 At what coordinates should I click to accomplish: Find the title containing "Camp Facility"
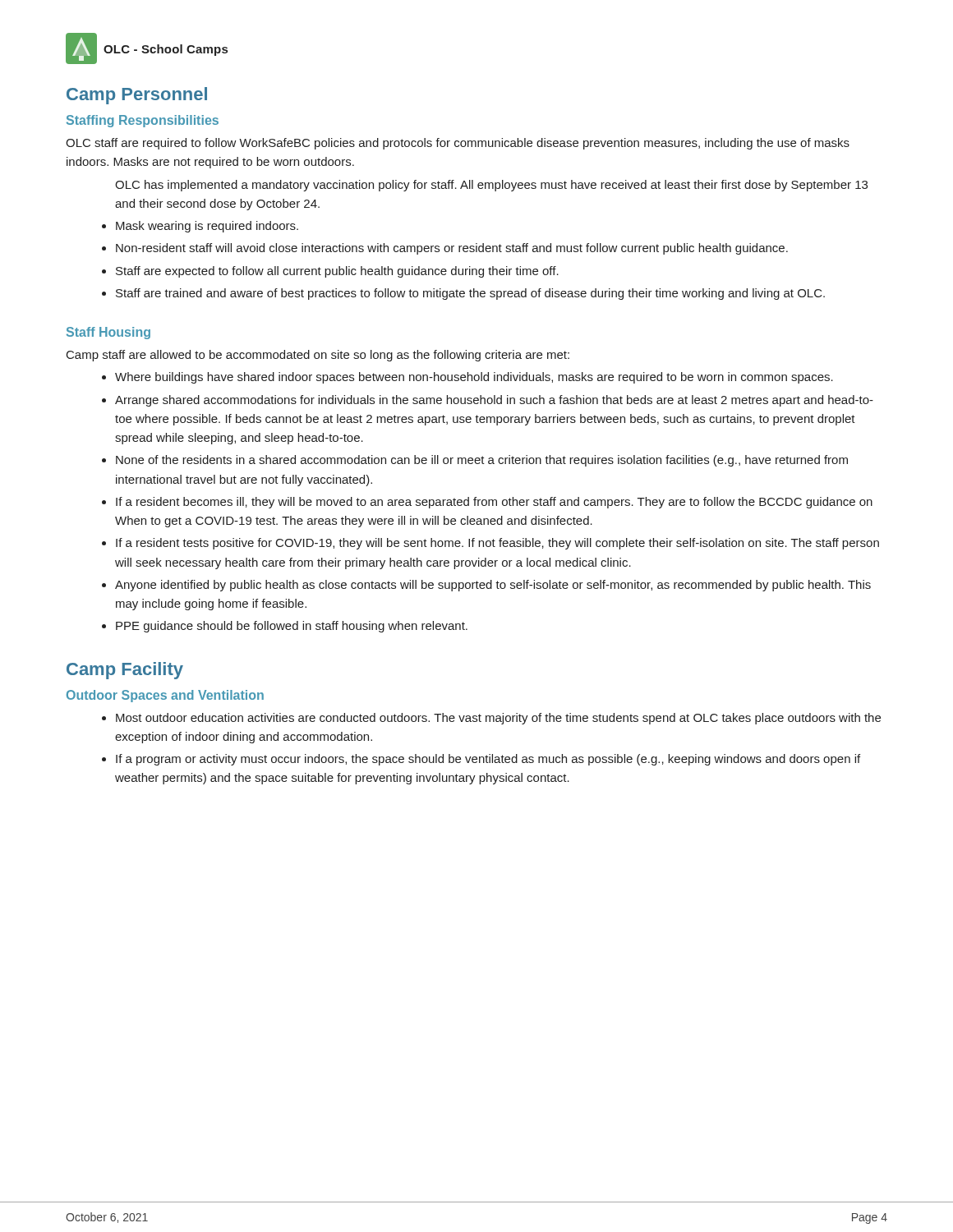(x=125, y=669)
